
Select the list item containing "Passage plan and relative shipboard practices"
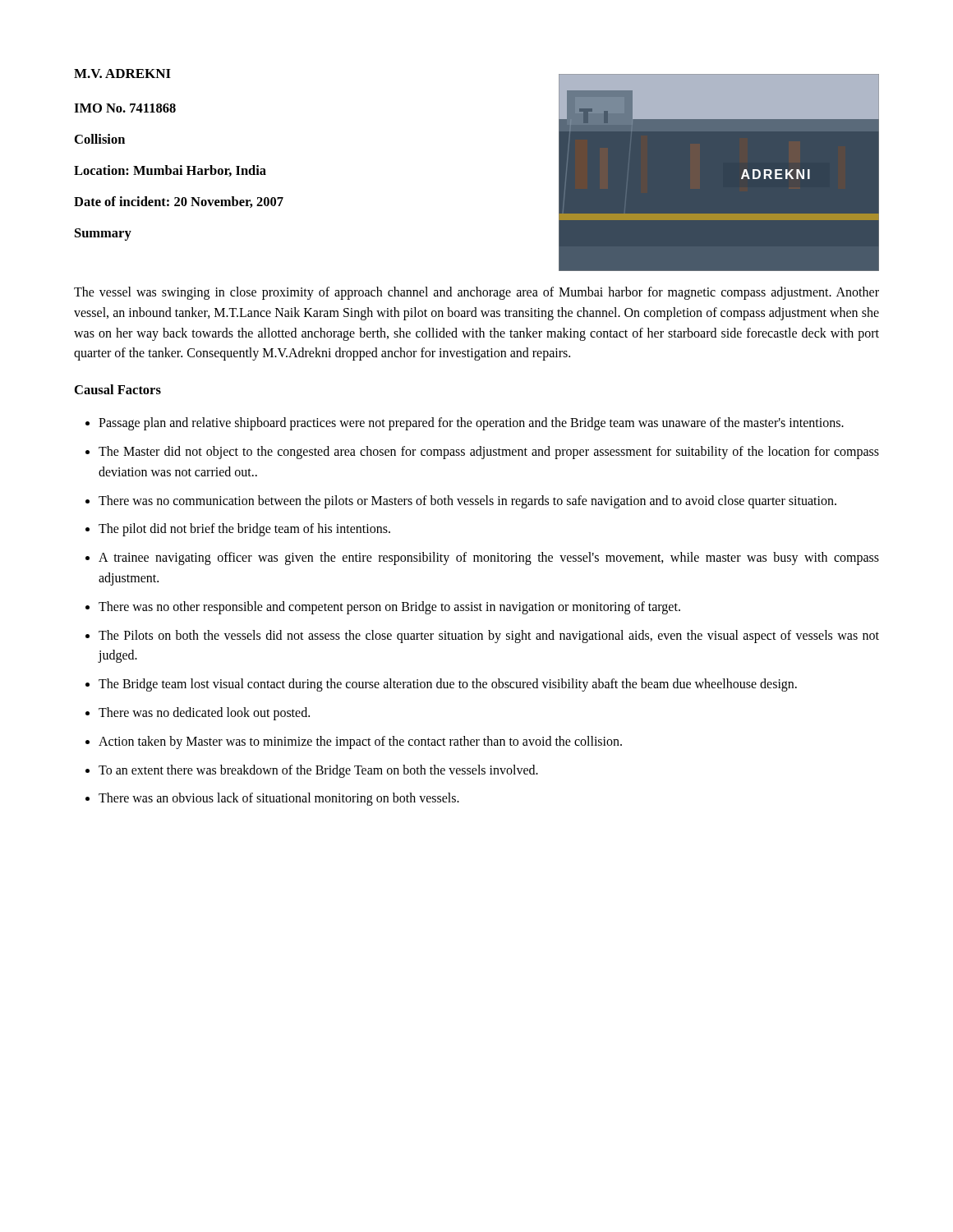tap(471, 423)
